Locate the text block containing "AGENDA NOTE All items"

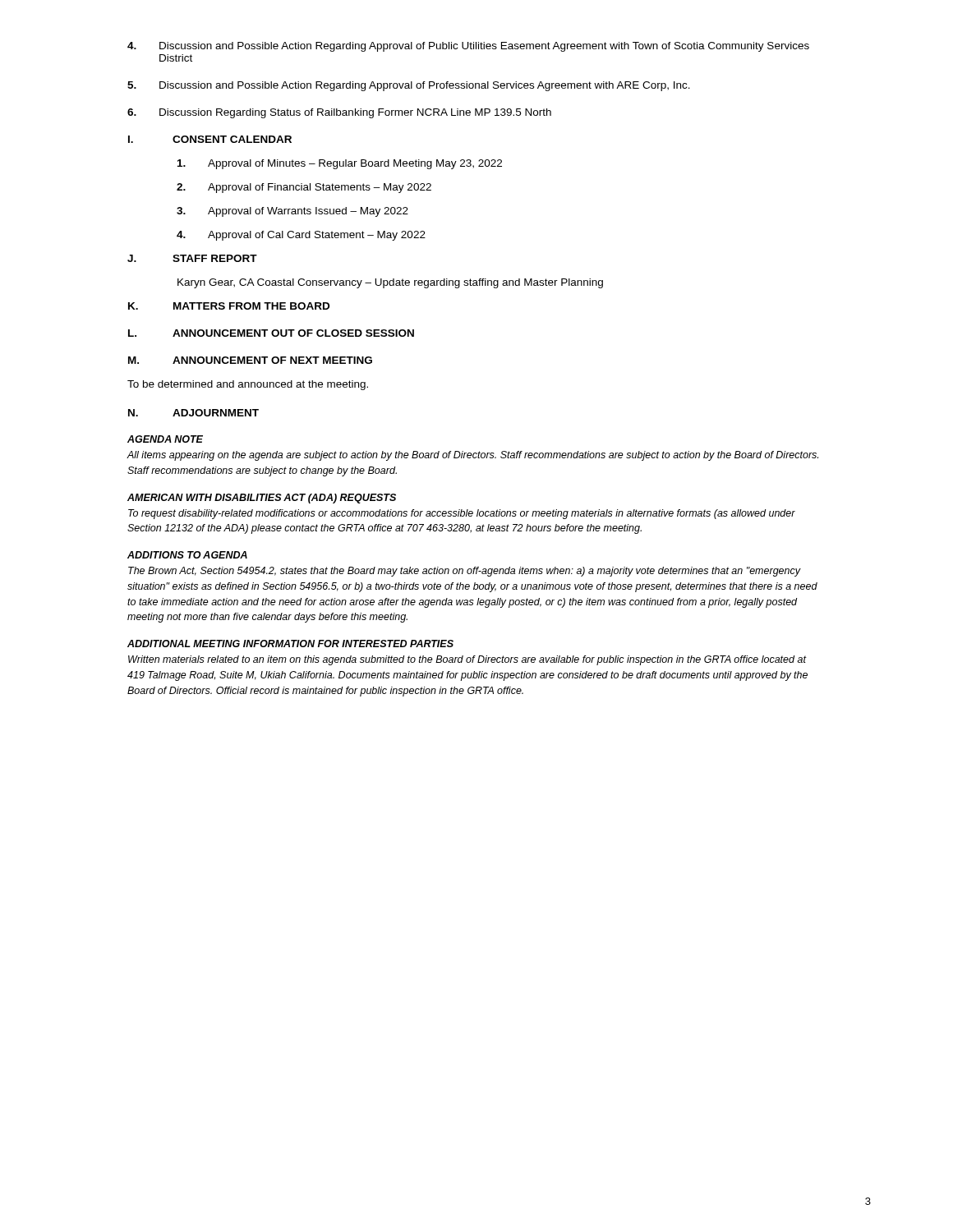[x=476, y=456]
